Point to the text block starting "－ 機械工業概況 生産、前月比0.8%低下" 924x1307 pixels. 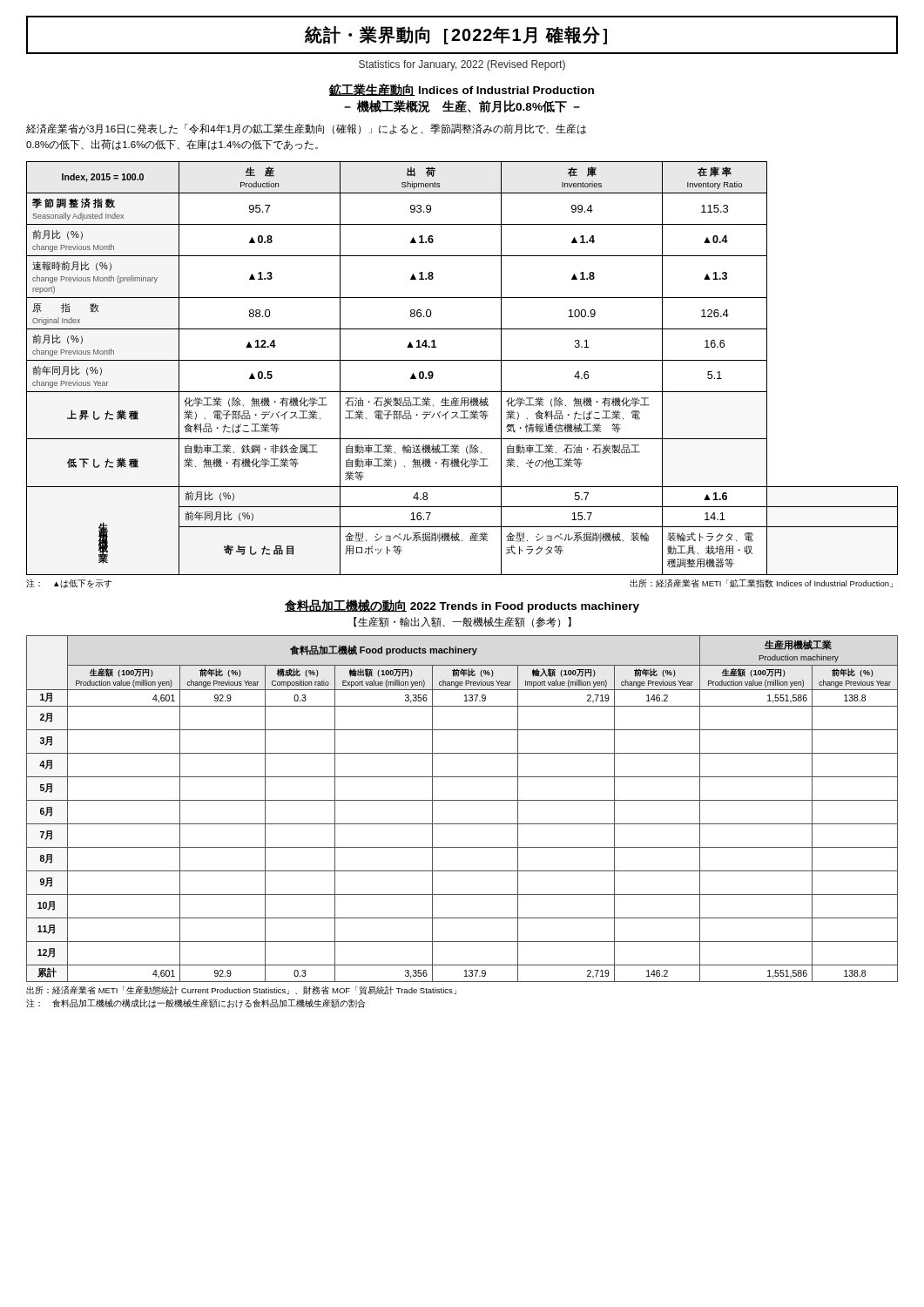[462, 107]
